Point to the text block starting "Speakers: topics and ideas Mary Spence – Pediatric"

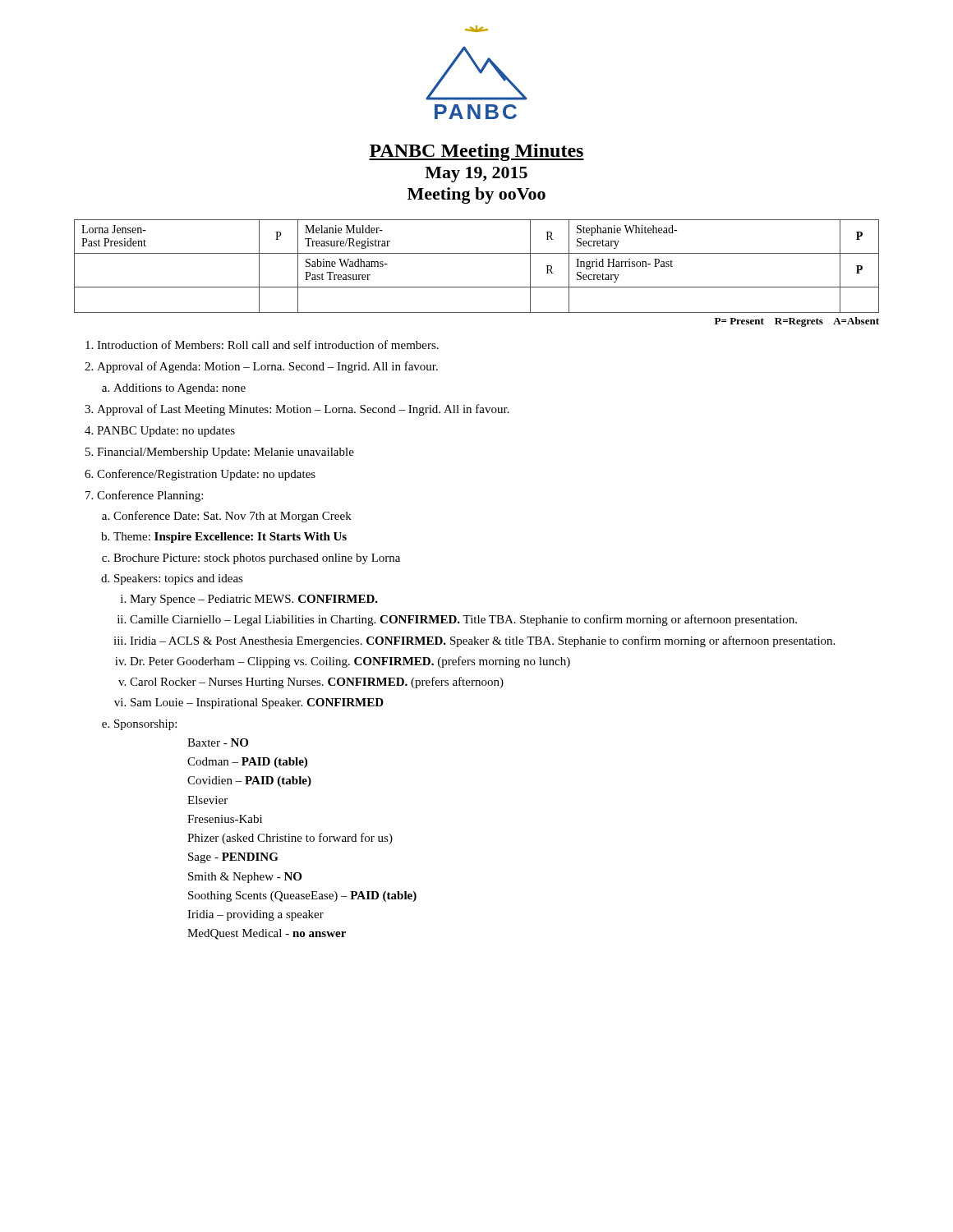tap(496, 642)
